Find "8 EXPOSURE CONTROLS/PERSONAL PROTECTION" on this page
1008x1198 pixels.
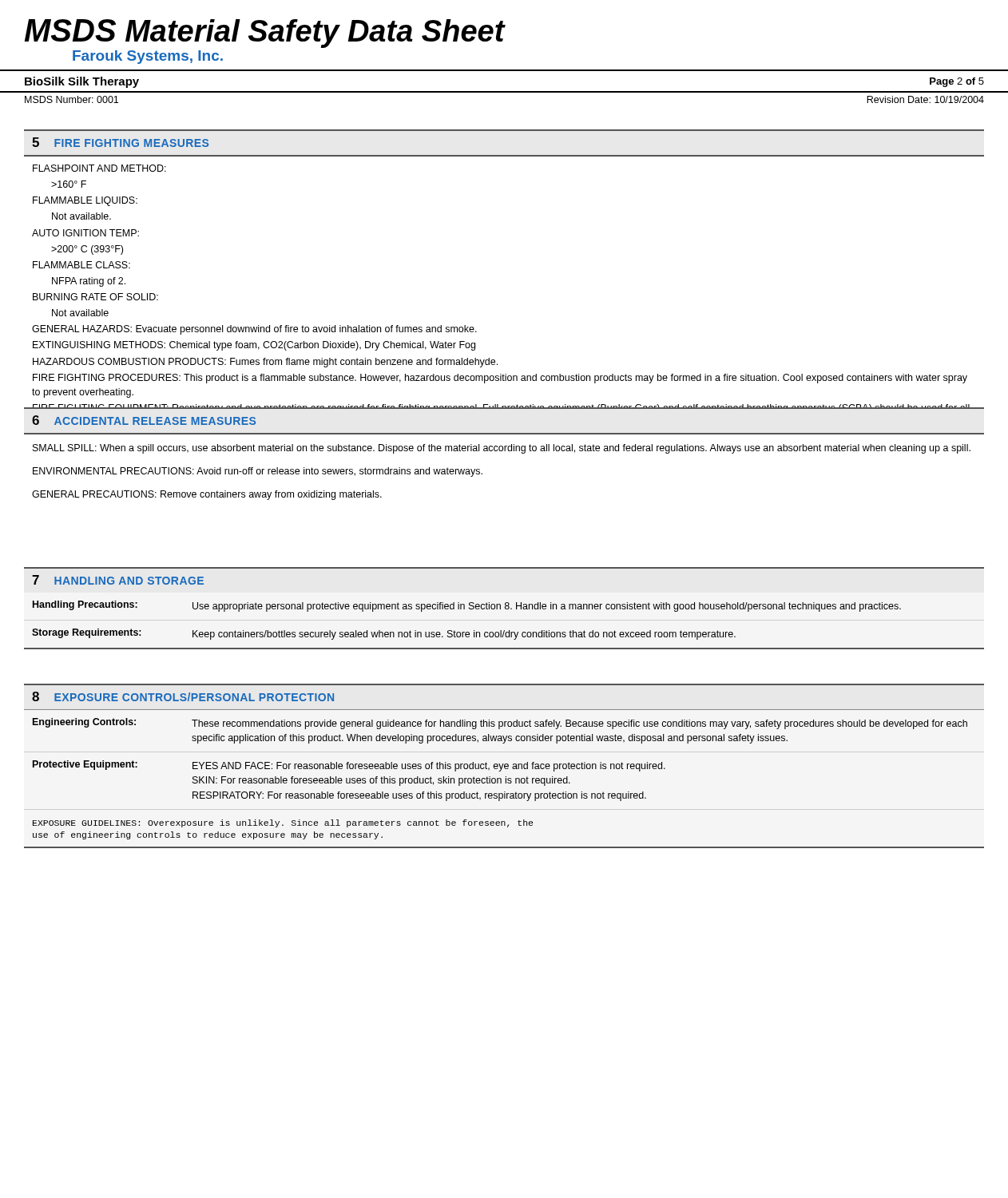coord(184,697)
